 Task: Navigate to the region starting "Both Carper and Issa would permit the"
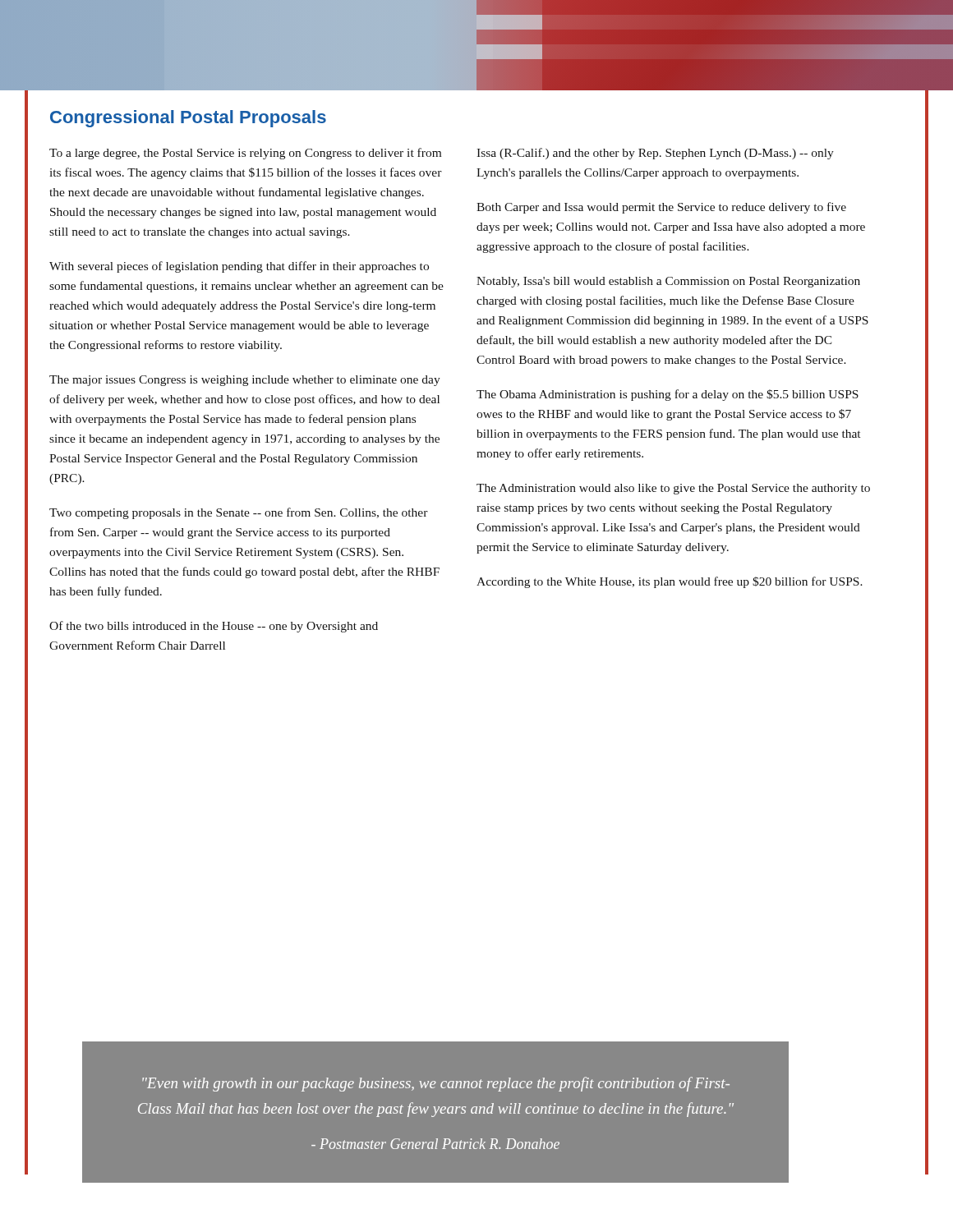pos(671,226)
